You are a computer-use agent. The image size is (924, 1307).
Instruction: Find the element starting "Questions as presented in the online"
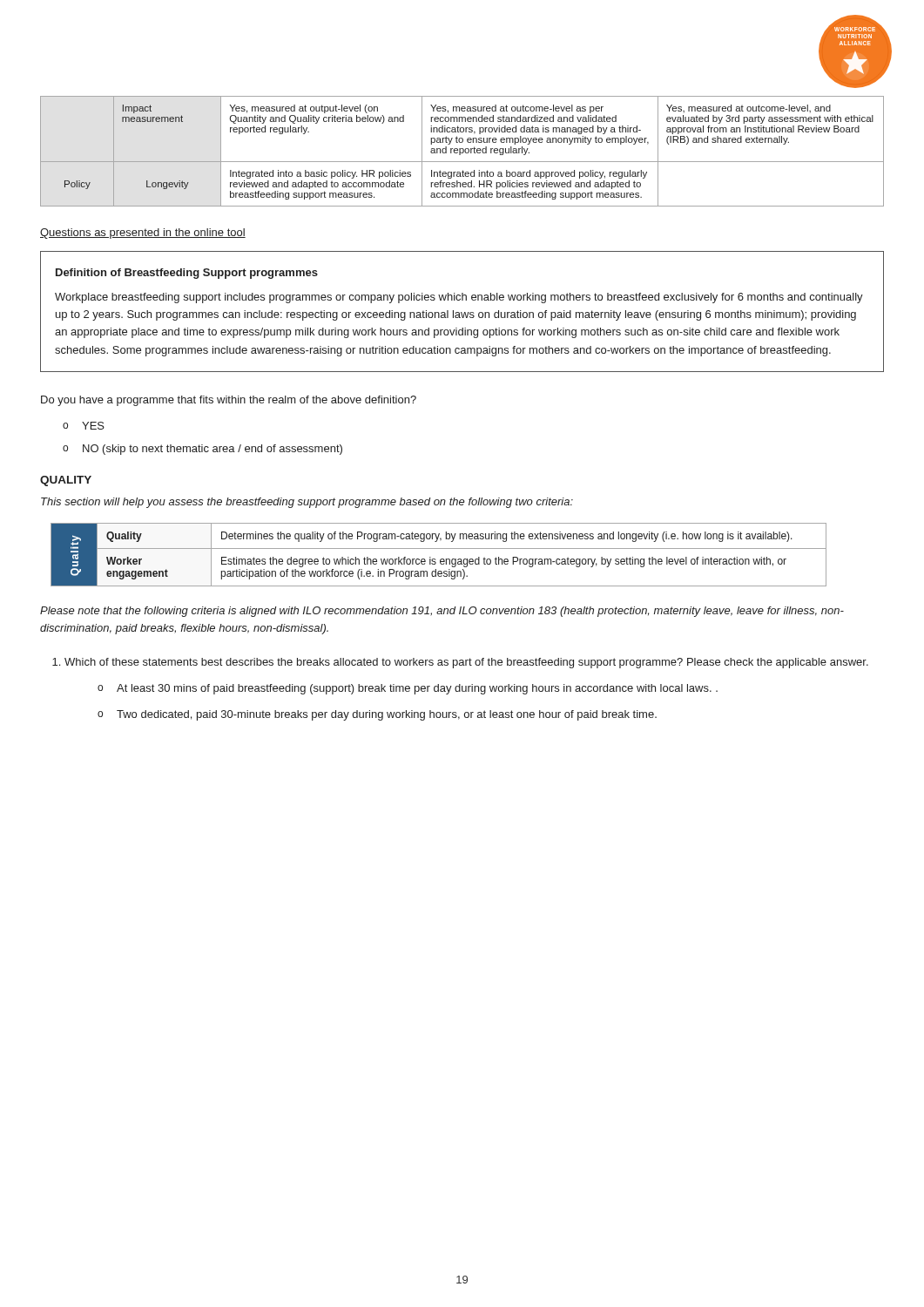(143, 232)
